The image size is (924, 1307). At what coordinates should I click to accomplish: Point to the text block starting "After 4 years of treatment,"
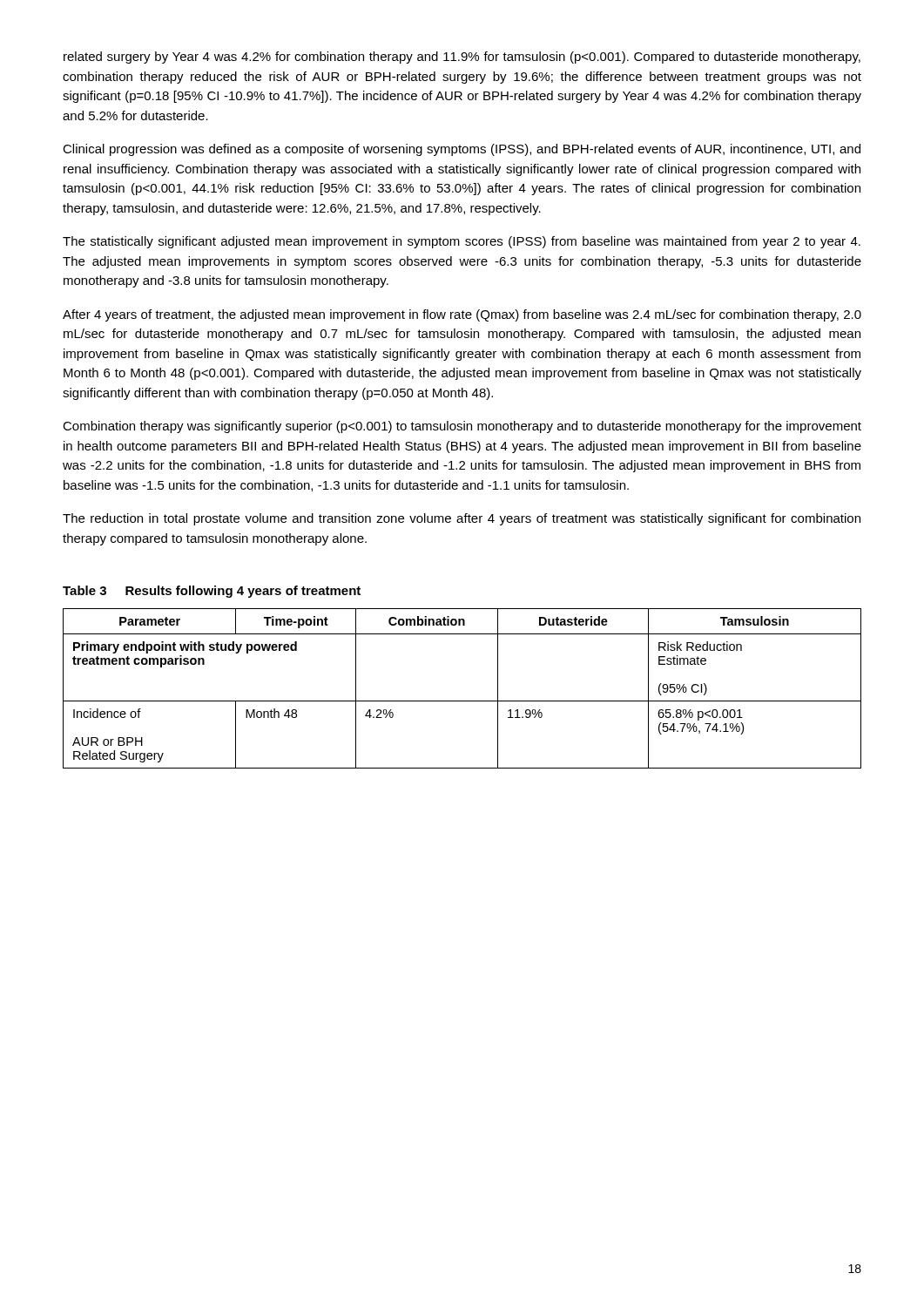coord(462,353)
